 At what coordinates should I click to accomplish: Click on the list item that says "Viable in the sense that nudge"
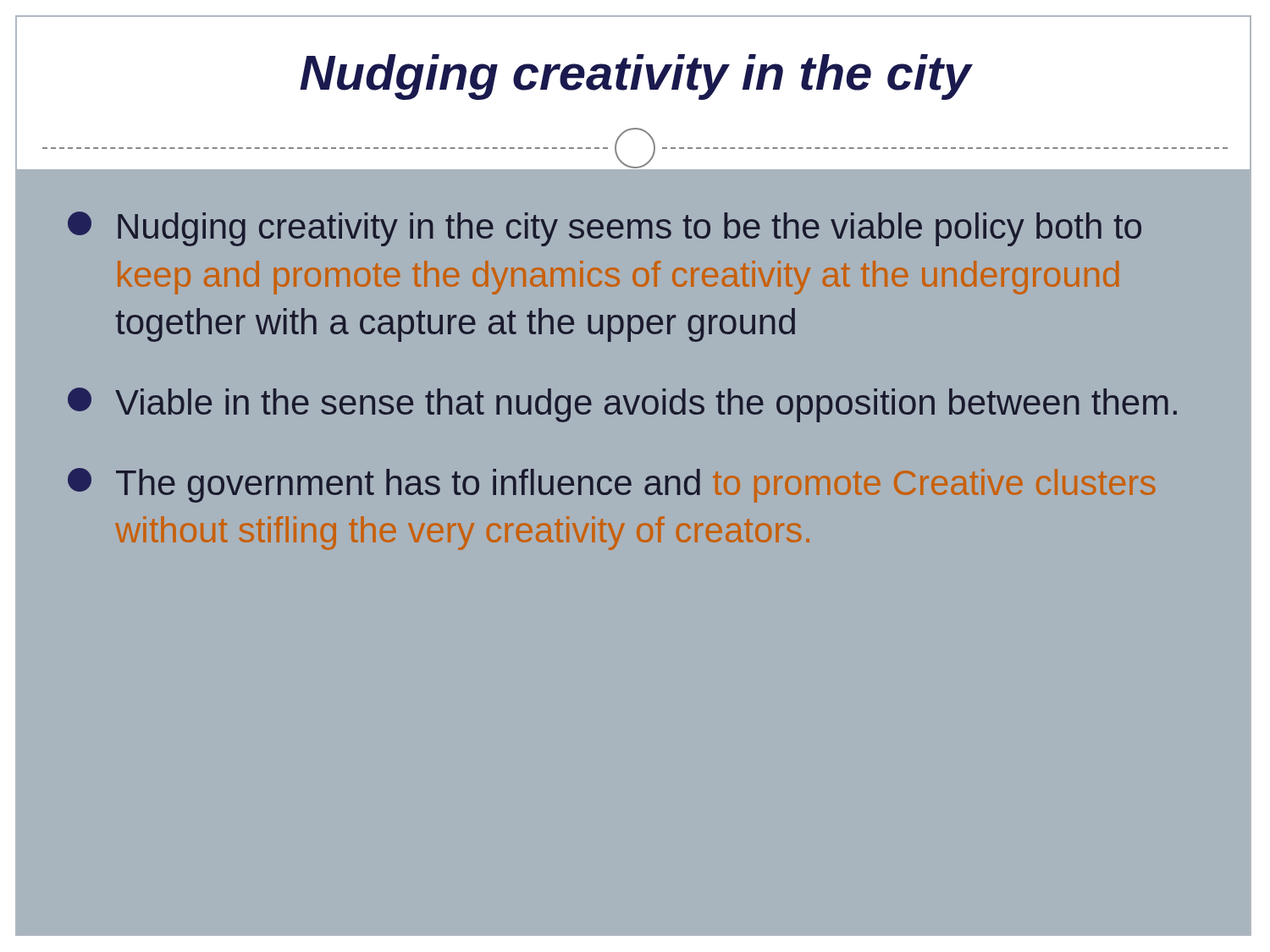click(x=624, y=403)
